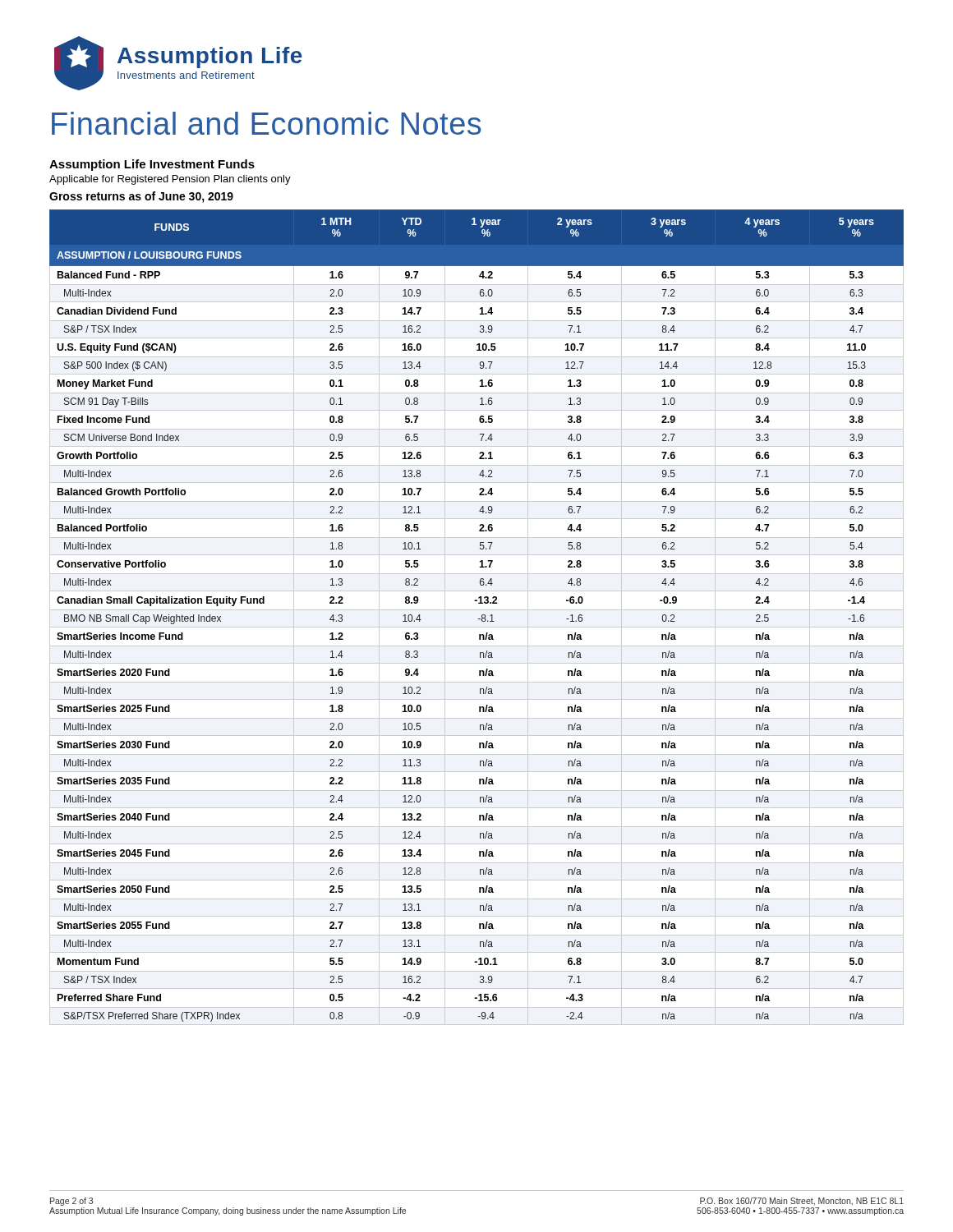Click on the text block that says "Gross returns as of"
Image resolution: width=953 pixels, height=1232 pixels.
[x=141, y=196]
